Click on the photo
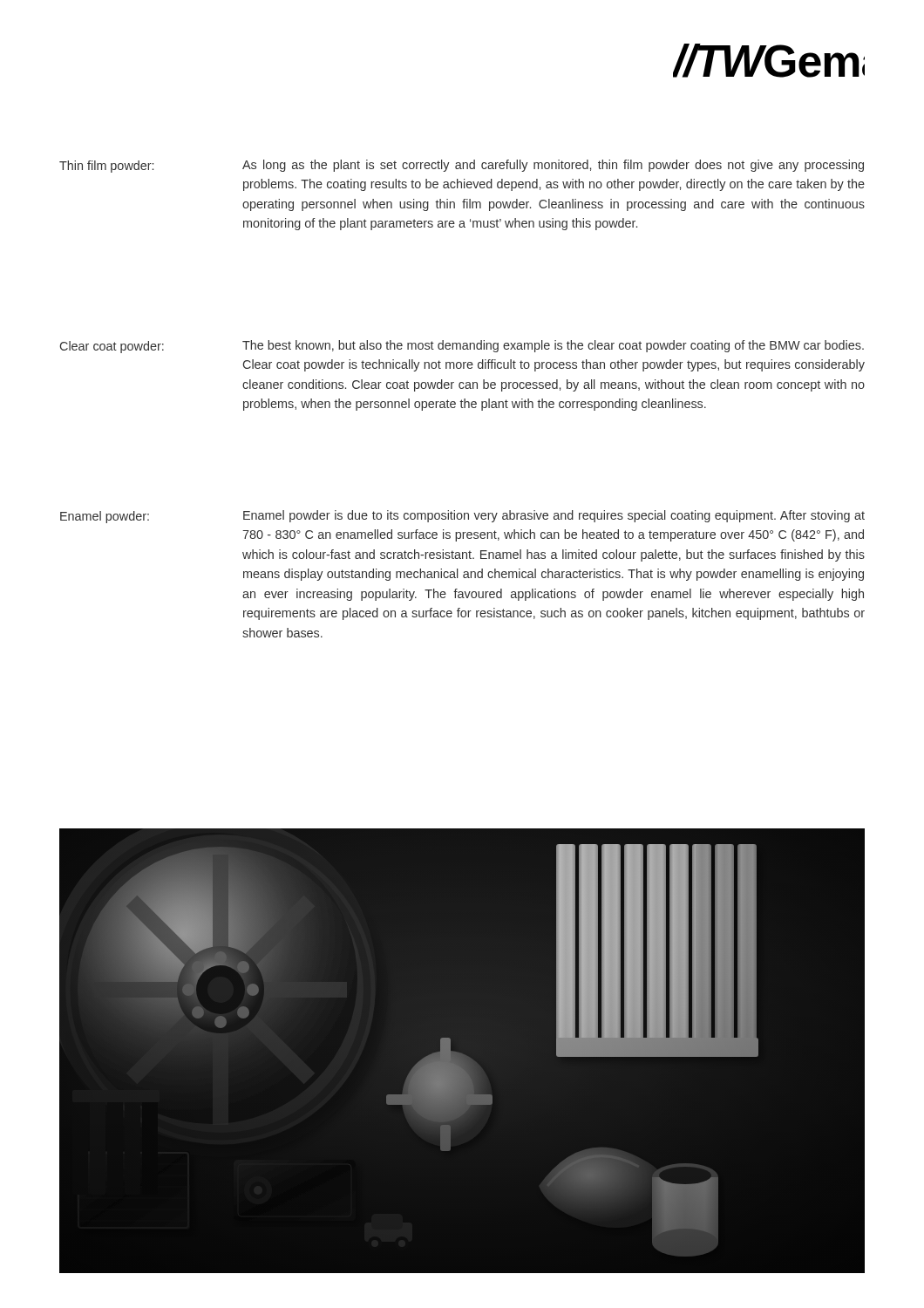 click(462, 1051)
